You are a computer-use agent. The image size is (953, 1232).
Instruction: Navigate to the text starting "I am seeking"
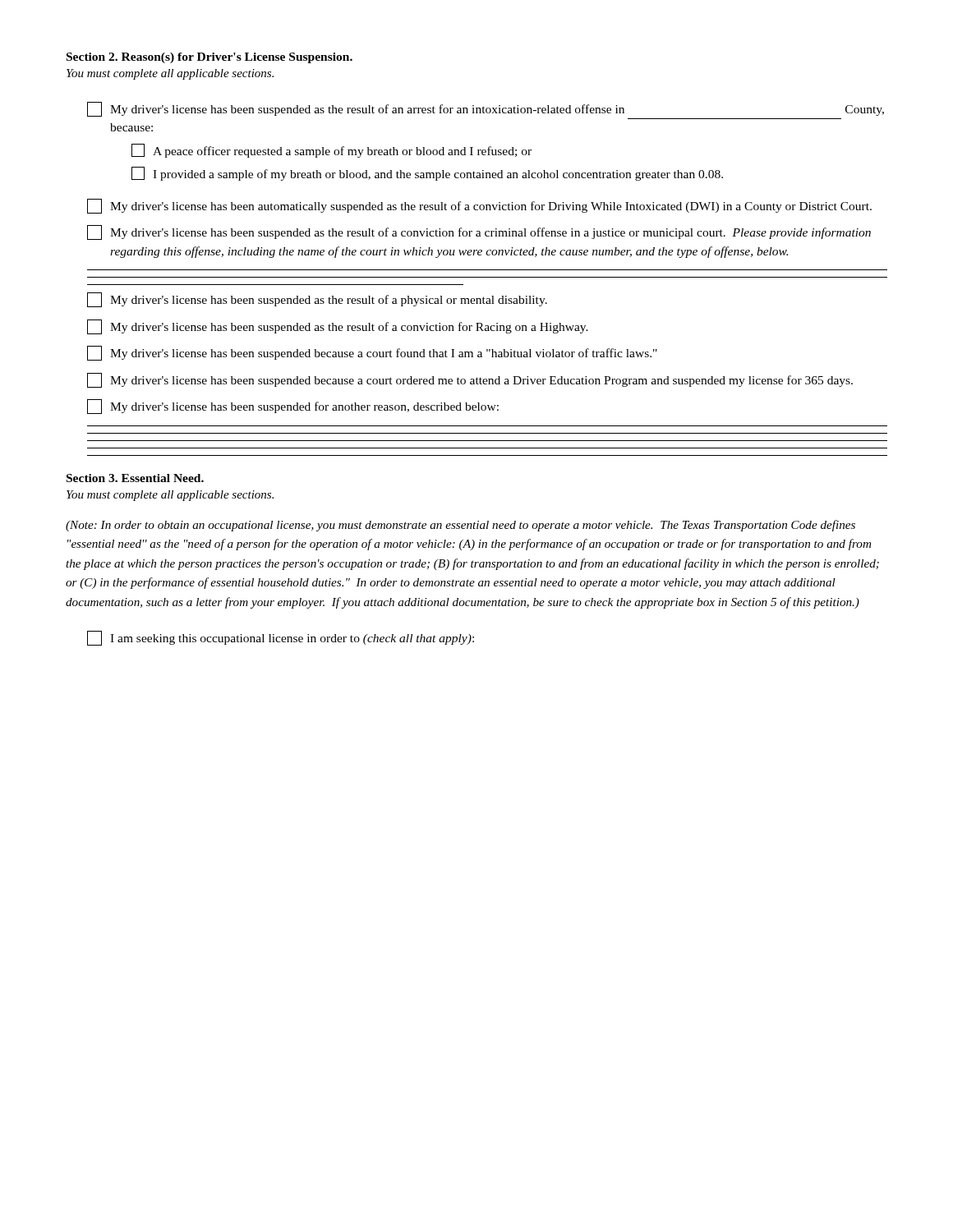point(281,638)
